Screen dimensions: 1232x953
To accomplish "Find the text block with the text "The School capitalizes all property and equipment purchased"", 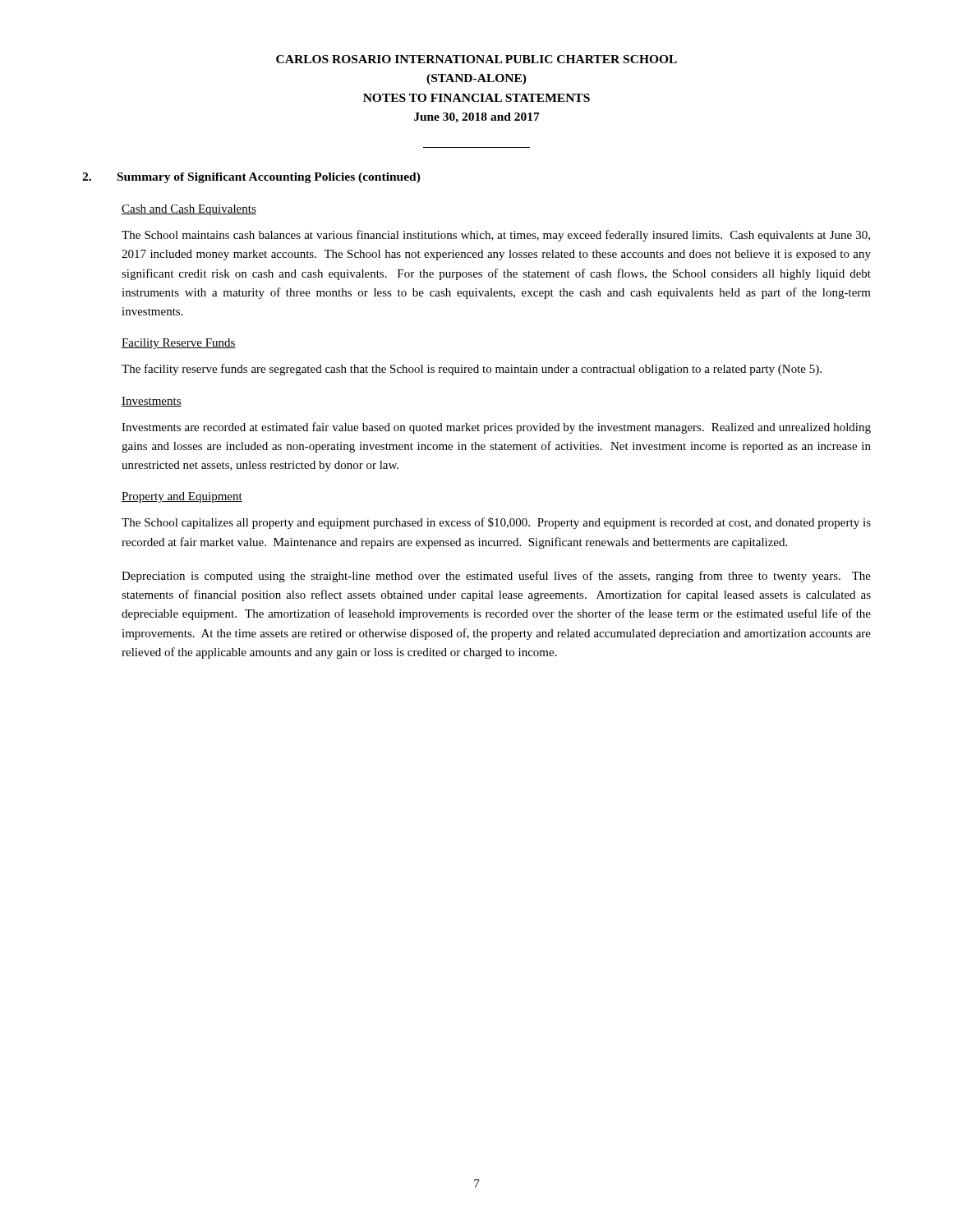I will tap(496, 532).
